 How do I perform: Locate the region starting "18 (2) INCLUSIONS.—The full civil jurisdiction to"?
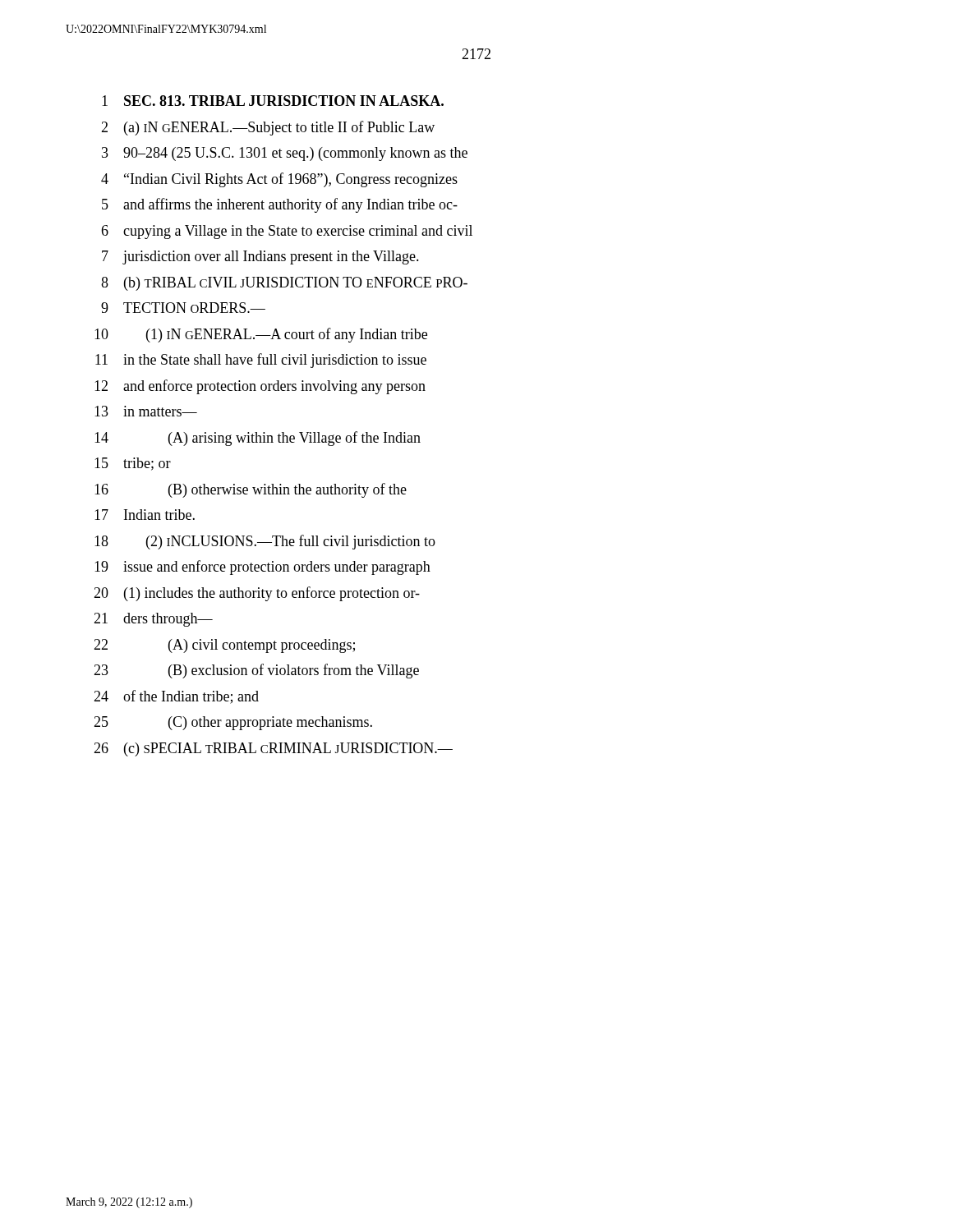coord(265,542)
